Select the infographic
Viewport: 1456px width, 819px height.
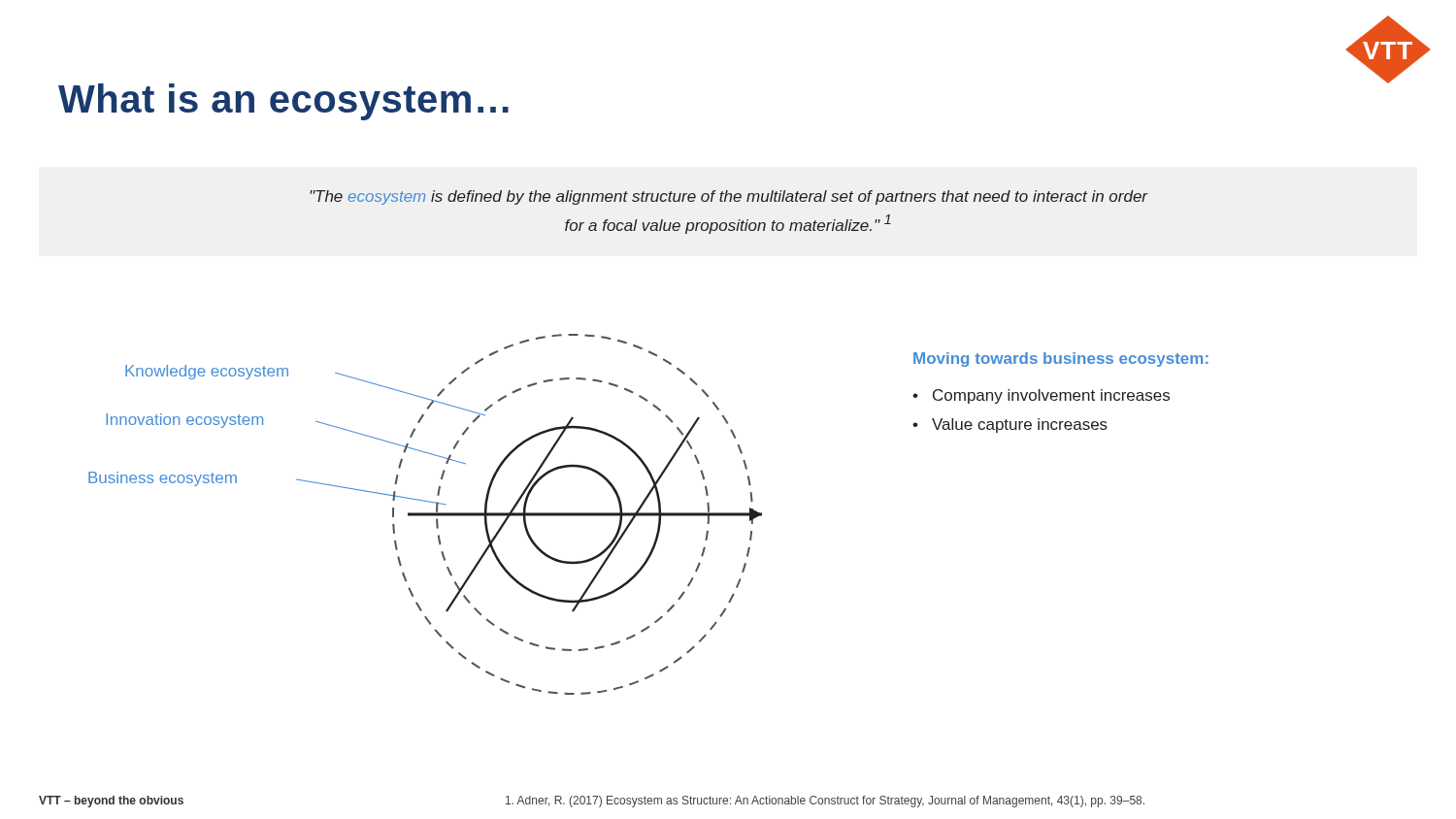(x=471, y=490)
